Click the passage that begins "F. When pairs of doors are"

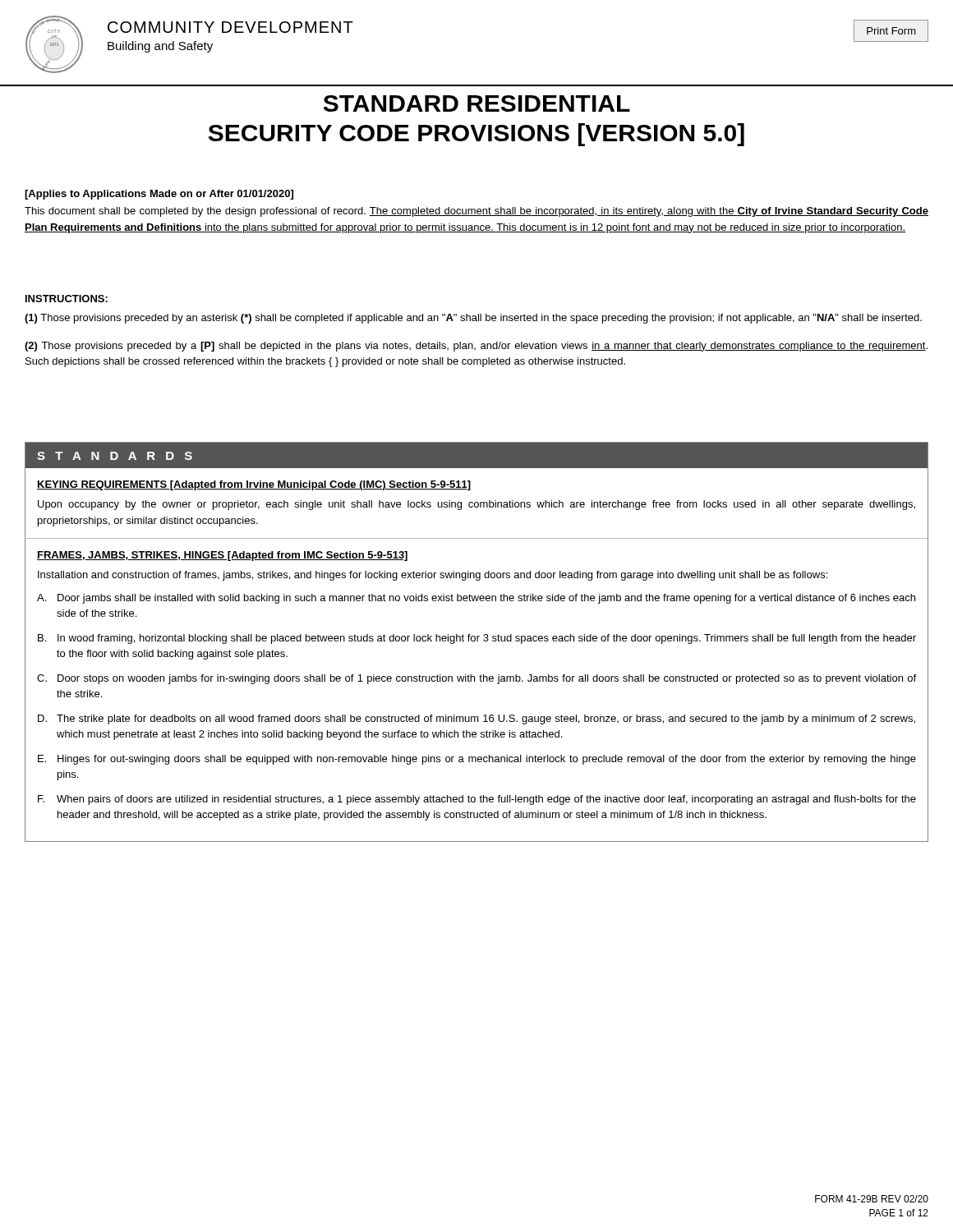pyautogui.click(x=476, y=807)
